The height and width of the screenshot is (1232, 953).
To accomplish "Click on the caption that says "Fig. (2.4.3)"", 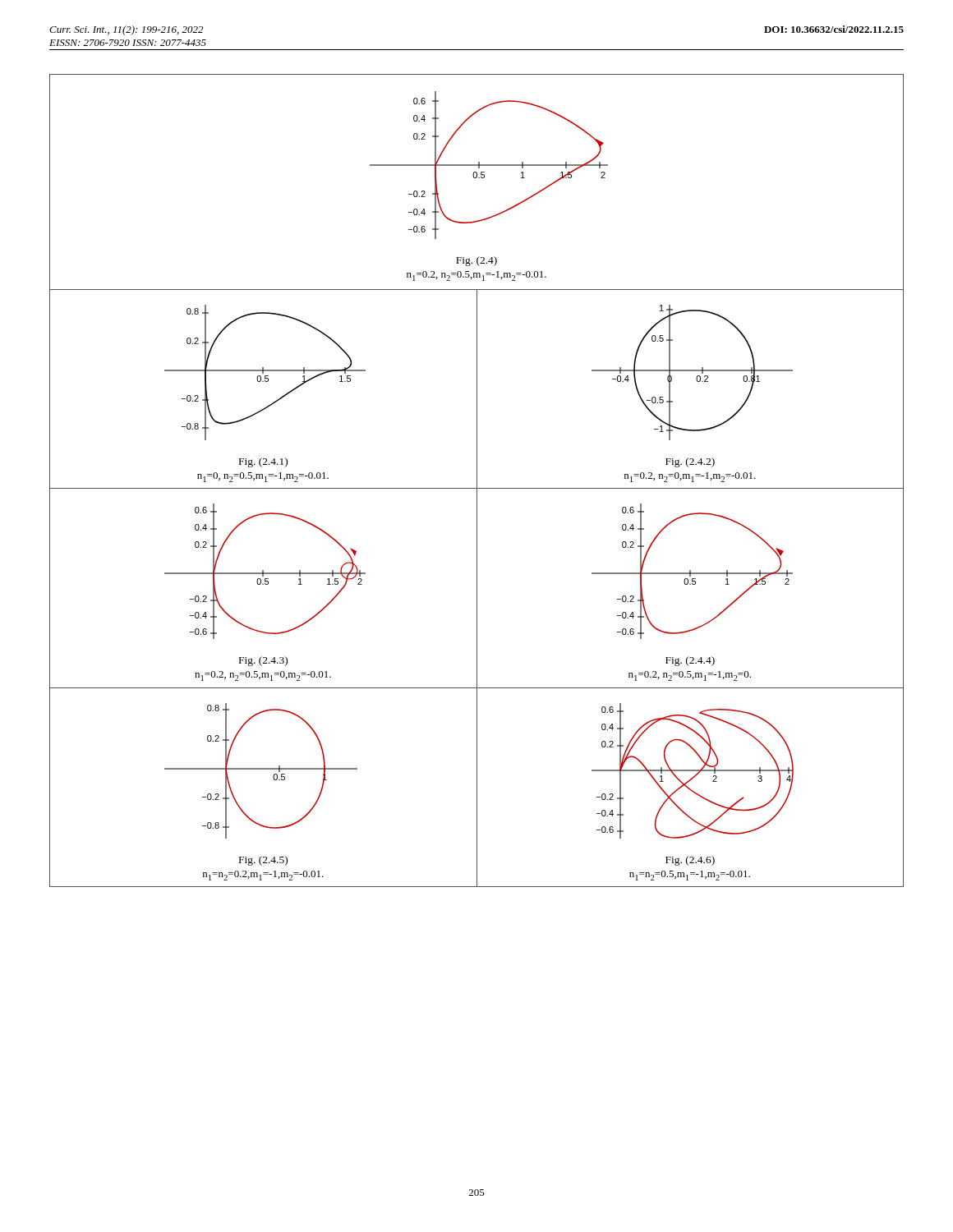I will 263,660.
